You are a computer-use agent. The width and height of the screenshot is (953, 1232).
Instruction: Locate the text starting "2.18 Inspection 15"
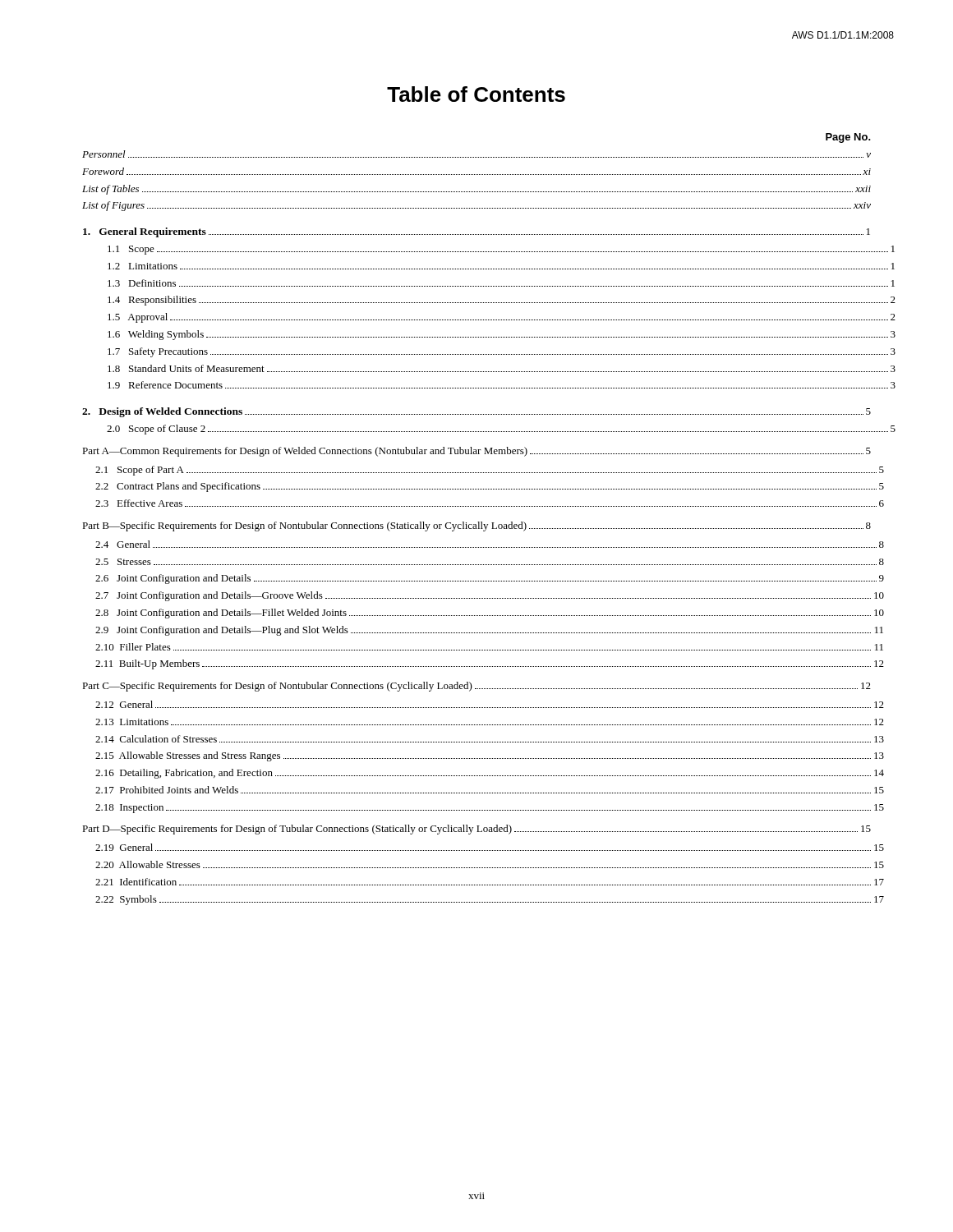pyautogui.click(x=490, y=807)
